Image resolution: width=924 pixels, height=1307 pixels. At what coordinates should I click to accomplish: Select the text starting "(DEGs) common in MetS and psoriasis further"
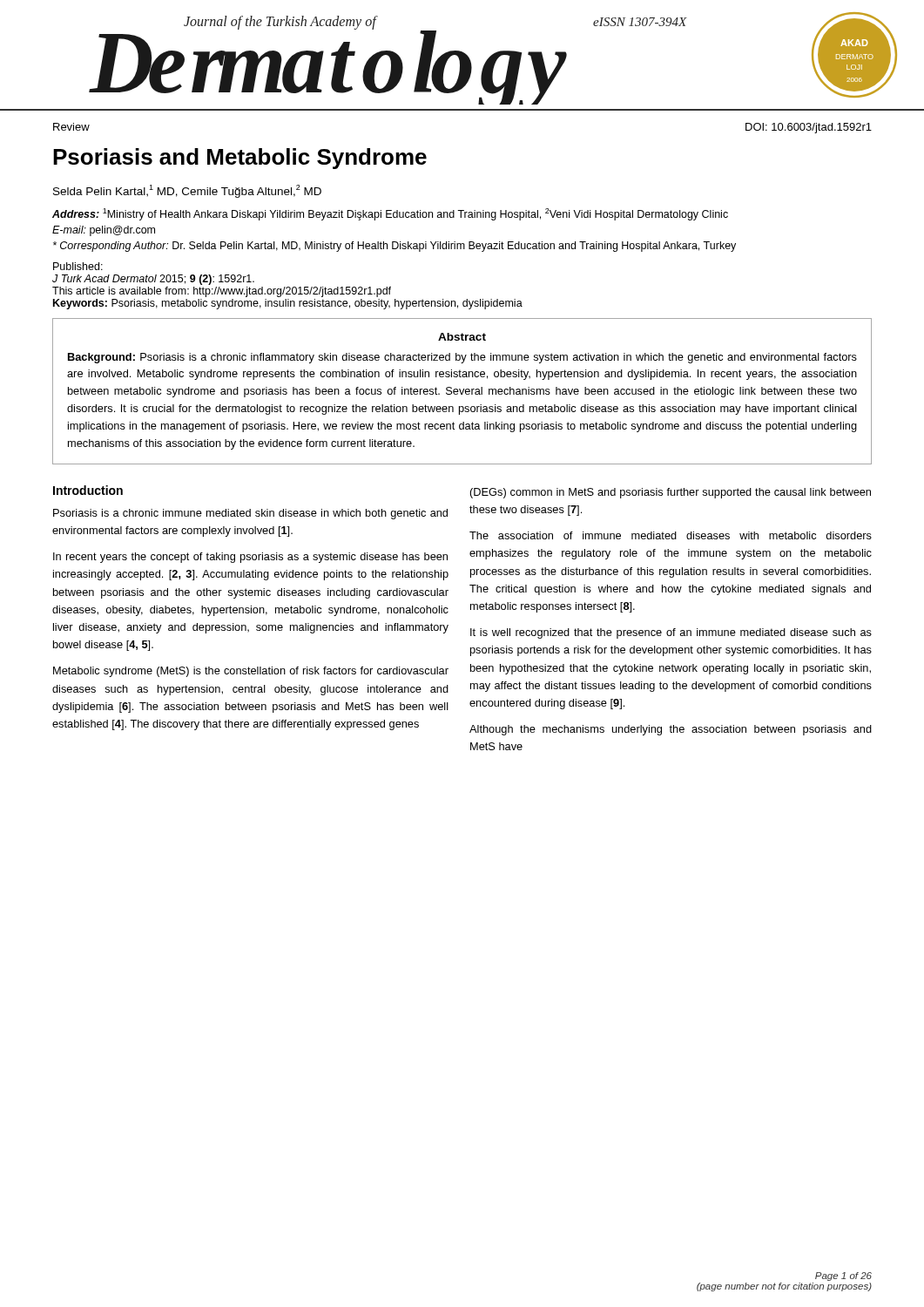671,500
